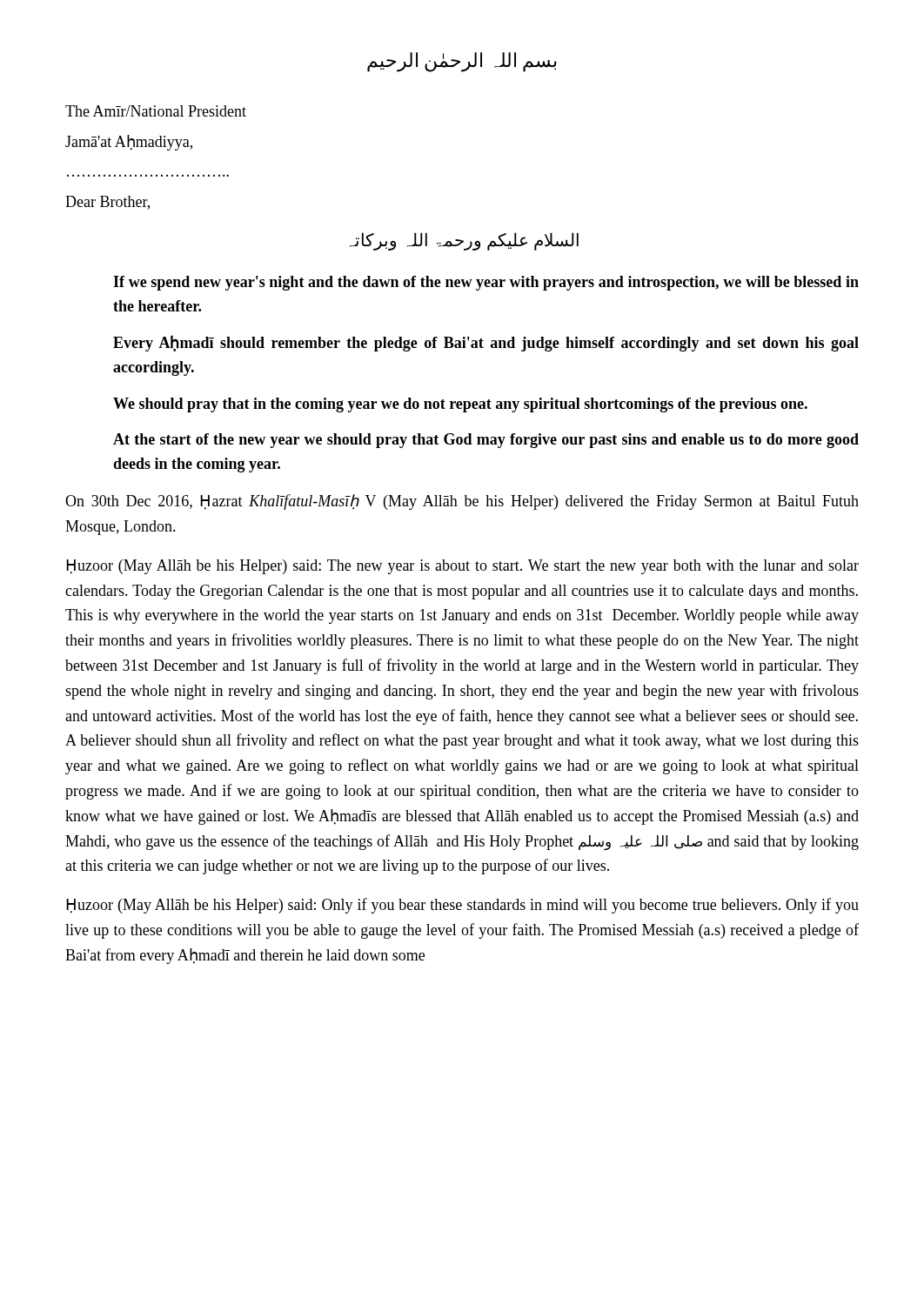
Task: Point to the element starting "السلام علیکم ورحمۃ اللہ وبرکاتہ"
Action: (462, 240)
